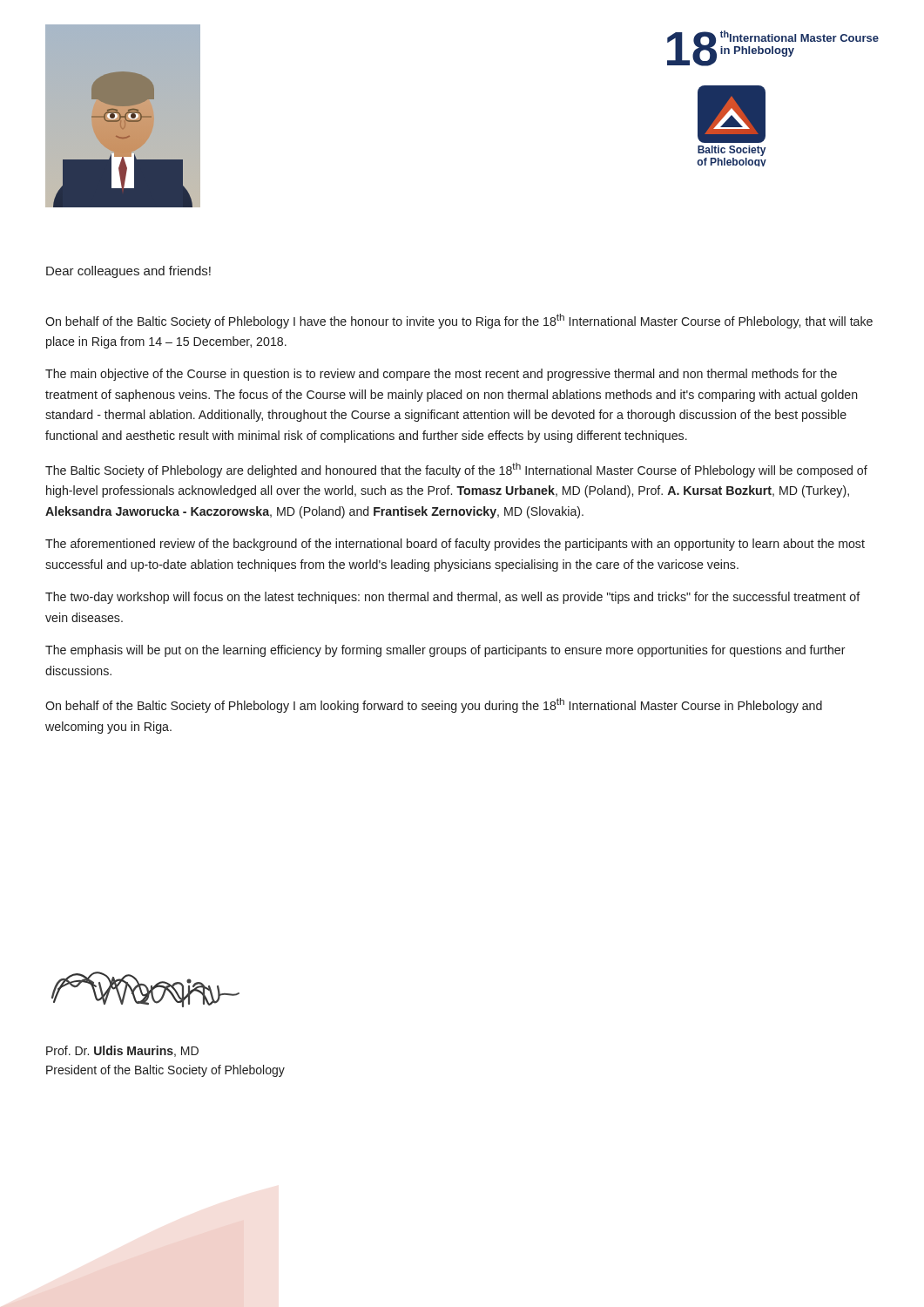Select the text block that says "On behalf of the Baltic"
This screenshot has width=924, height=1307.
click(x=462, y=523)
